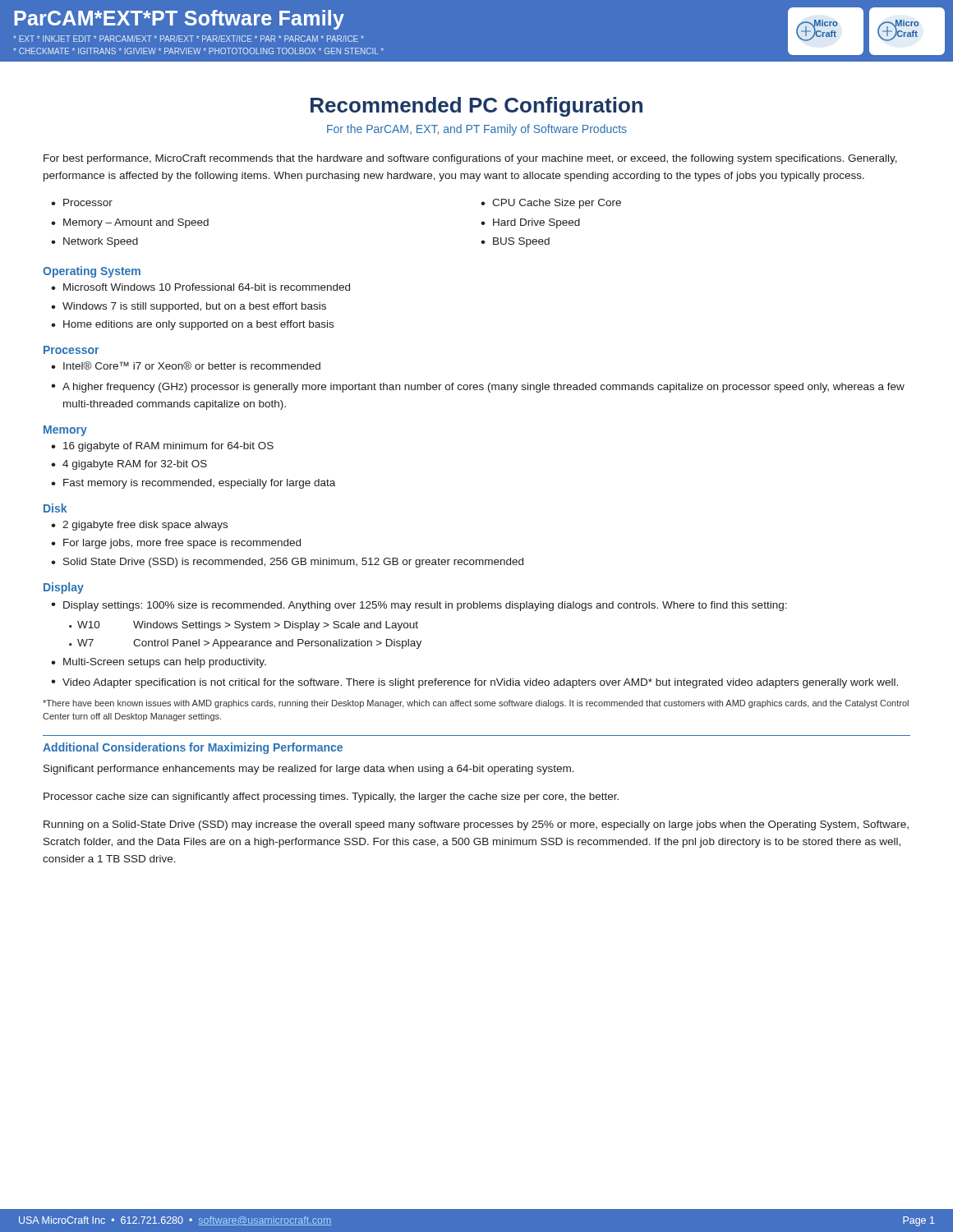This screenshot has height=1232, width=953.
Task: Click on the section header that reads "Operating System"
Action: tap(92, 271)
